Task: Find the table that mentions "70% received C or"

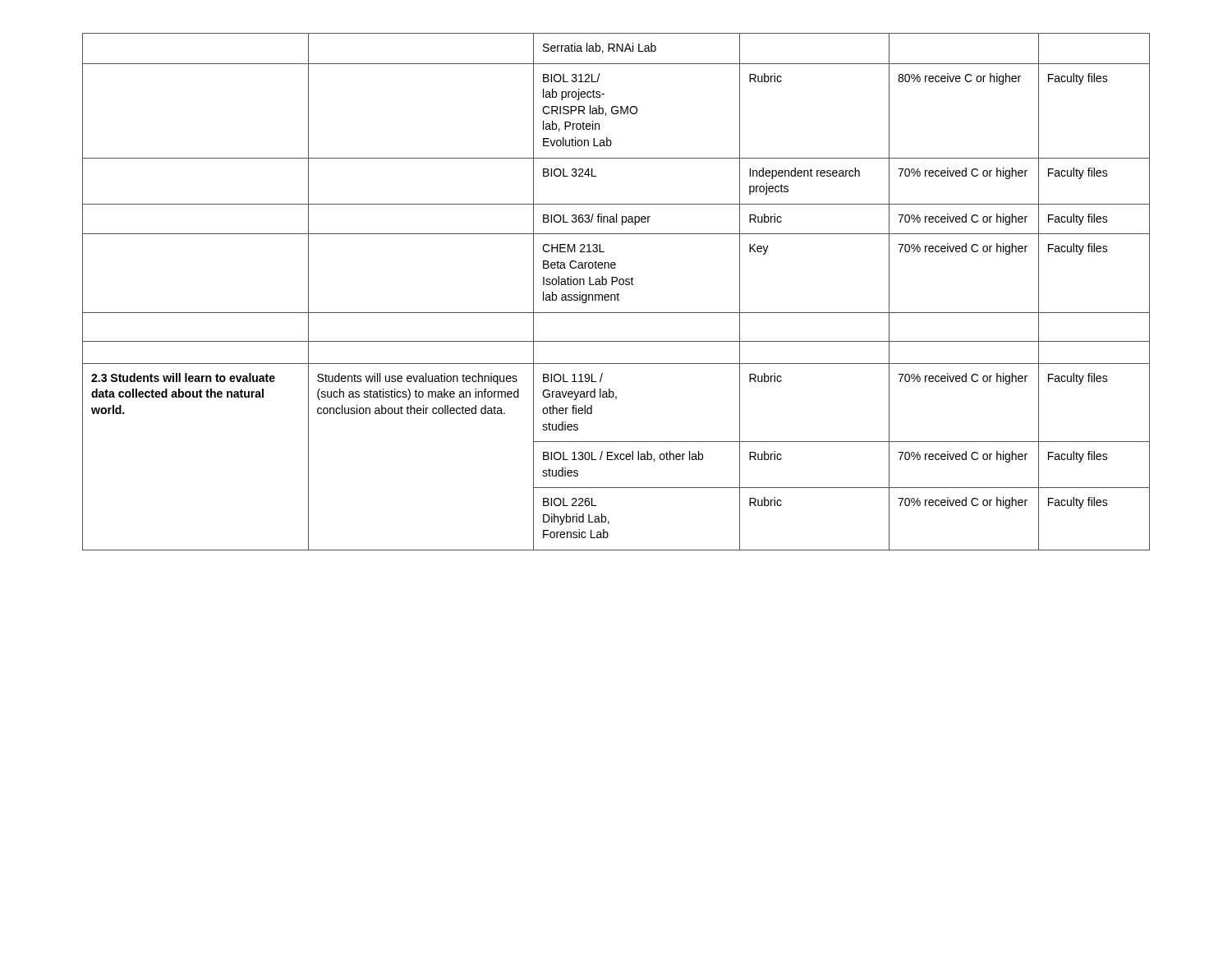Action: (616, 292)
